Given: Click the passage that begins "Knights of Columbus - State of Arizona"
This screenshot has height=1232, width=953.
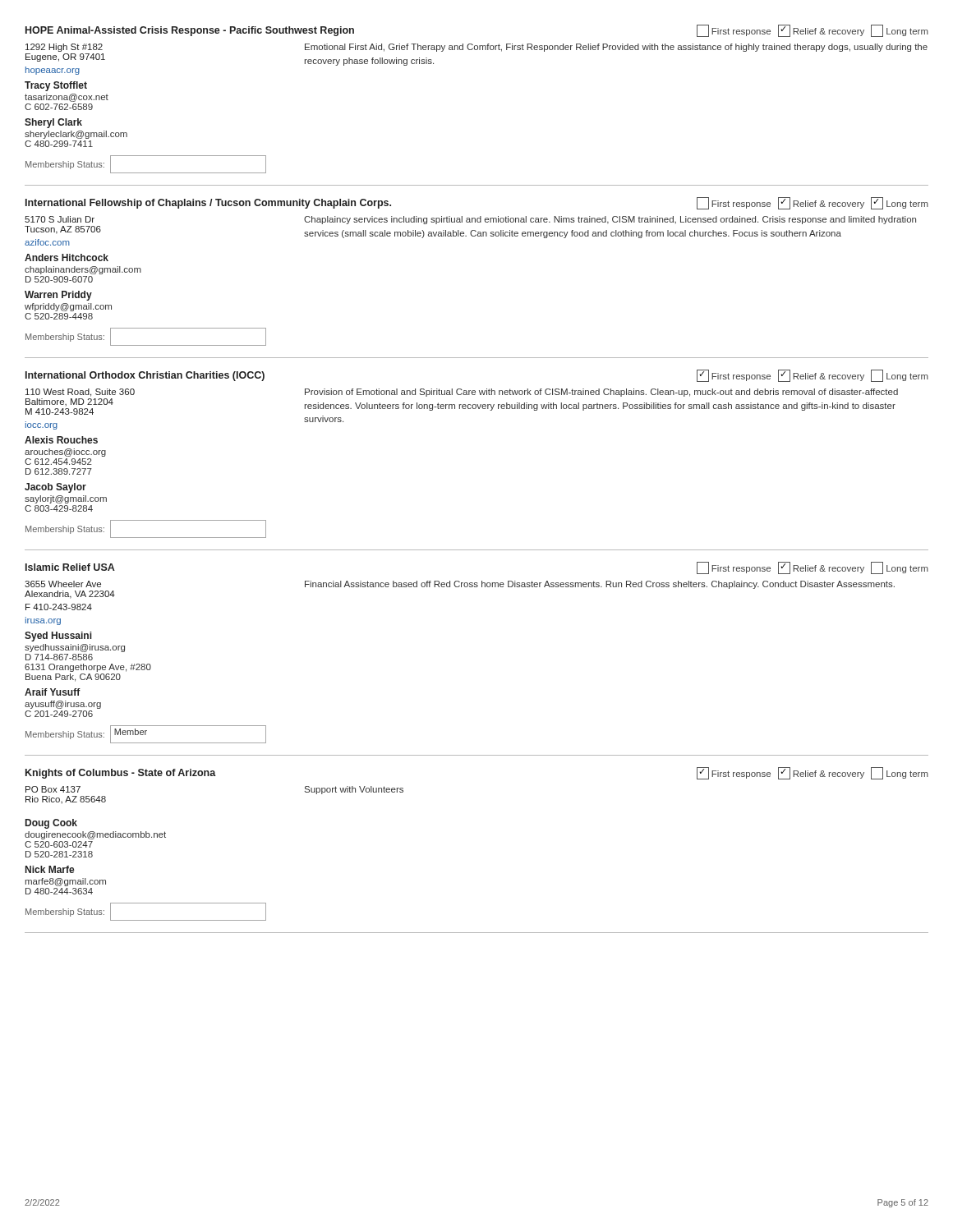Looking at the screenshot, I should [x=116, y=773].
